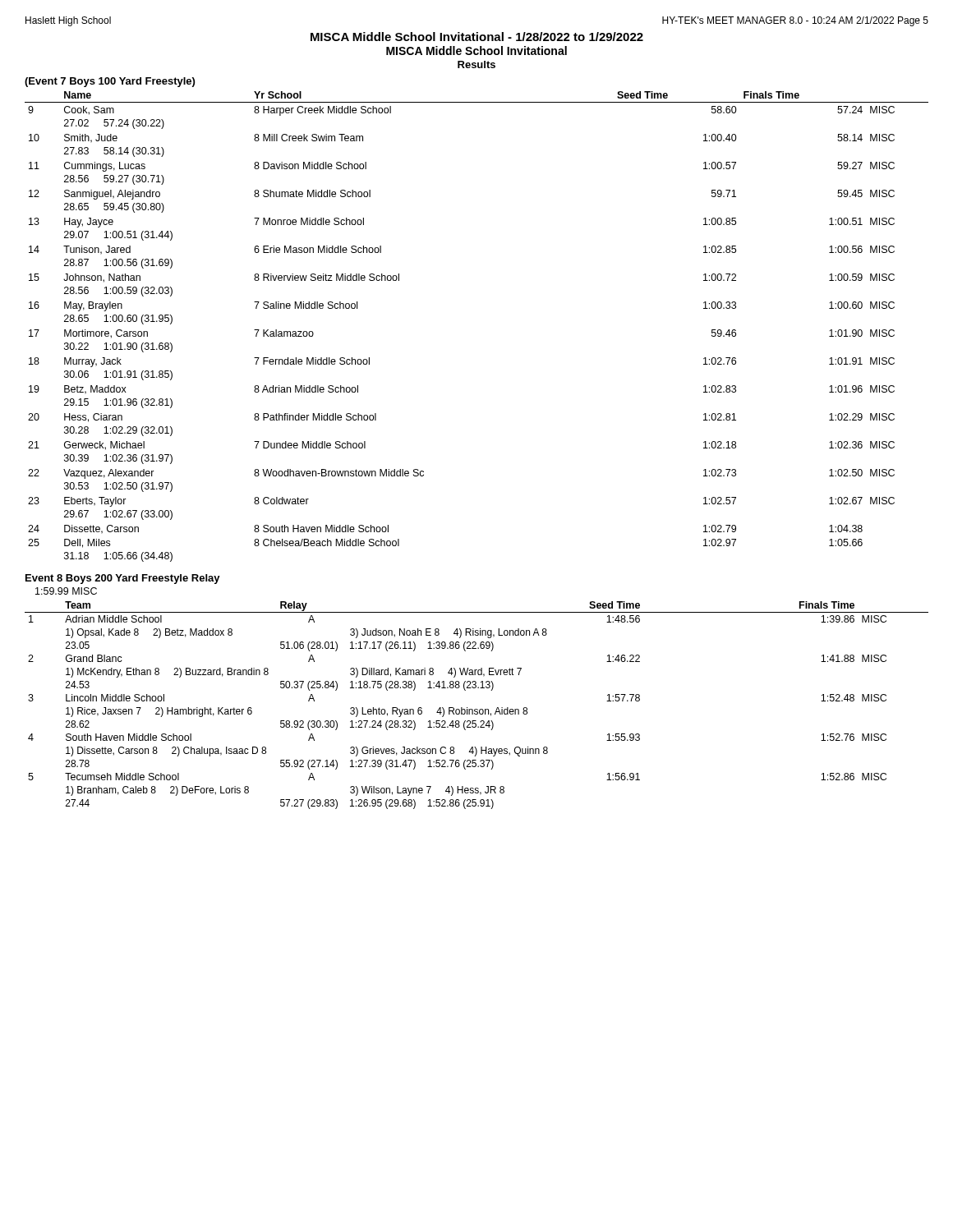Find the element starting "1:59.99 MISC"
Image resolution: width=953 pixels, height=1232 pixels.
66,591
